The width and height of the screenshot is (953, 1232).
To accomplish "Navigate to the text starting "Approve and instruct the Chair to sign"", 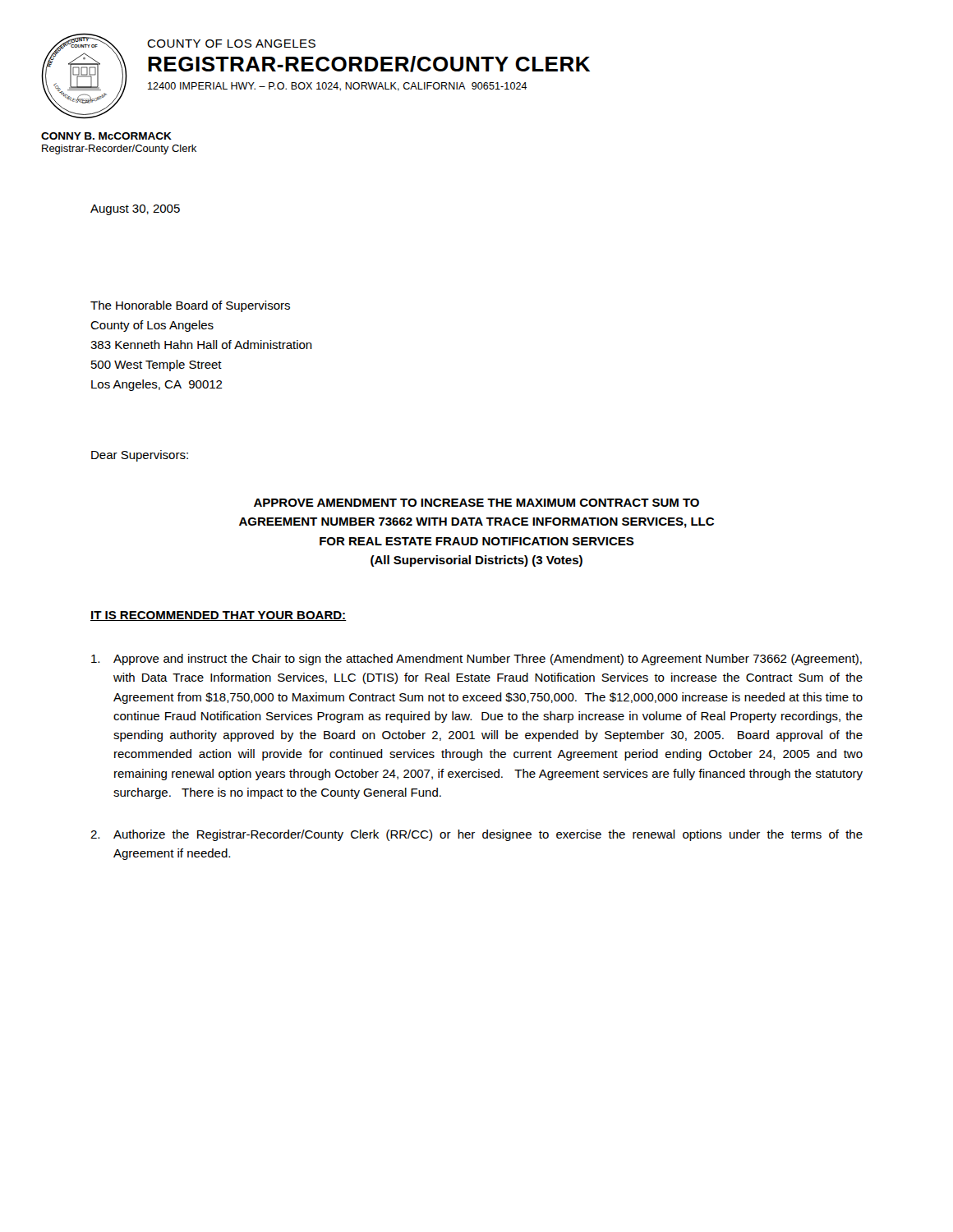I will point(476,725).
